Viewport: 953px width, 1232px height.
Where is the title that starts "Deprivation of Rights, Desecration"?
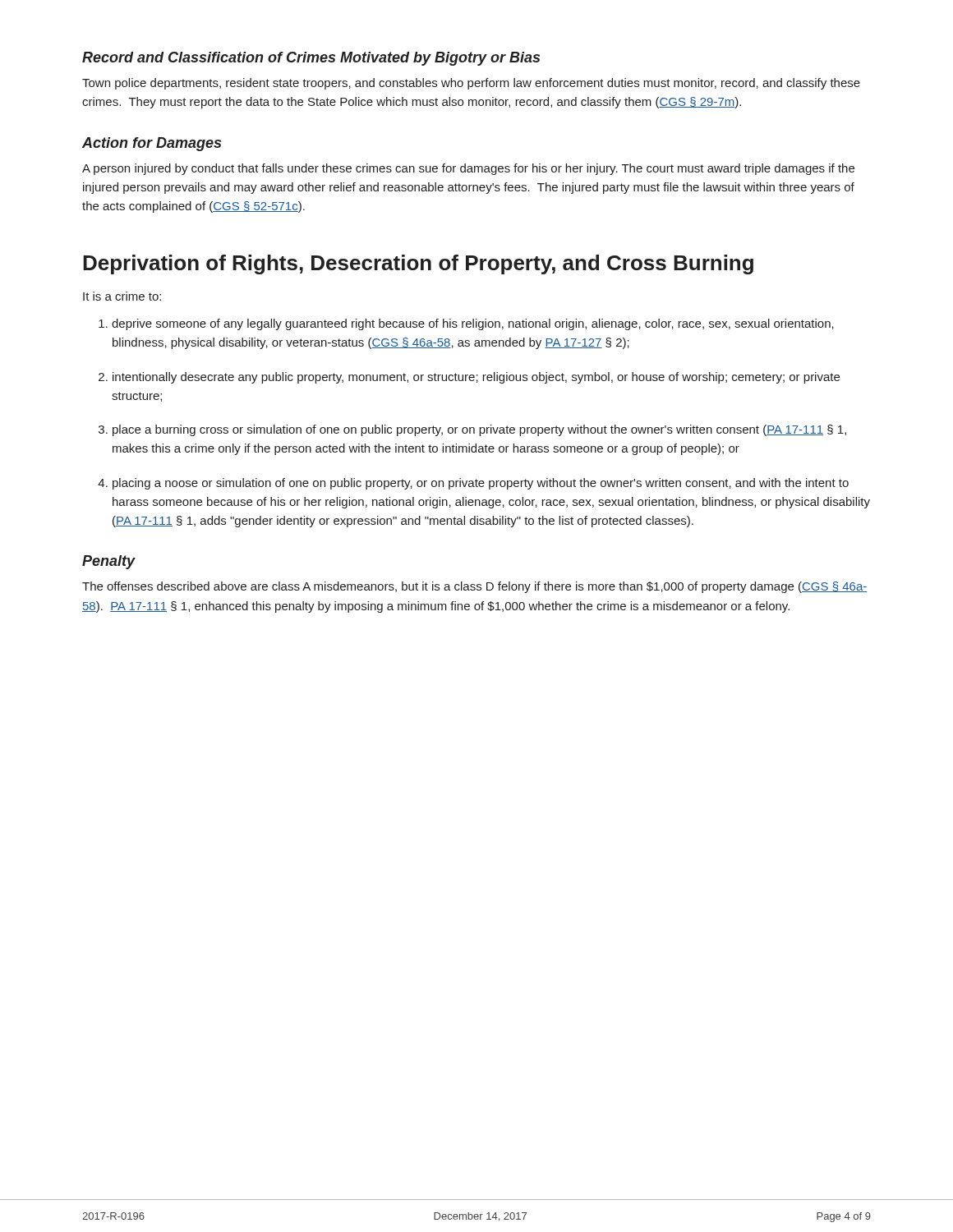pos(476,263)
